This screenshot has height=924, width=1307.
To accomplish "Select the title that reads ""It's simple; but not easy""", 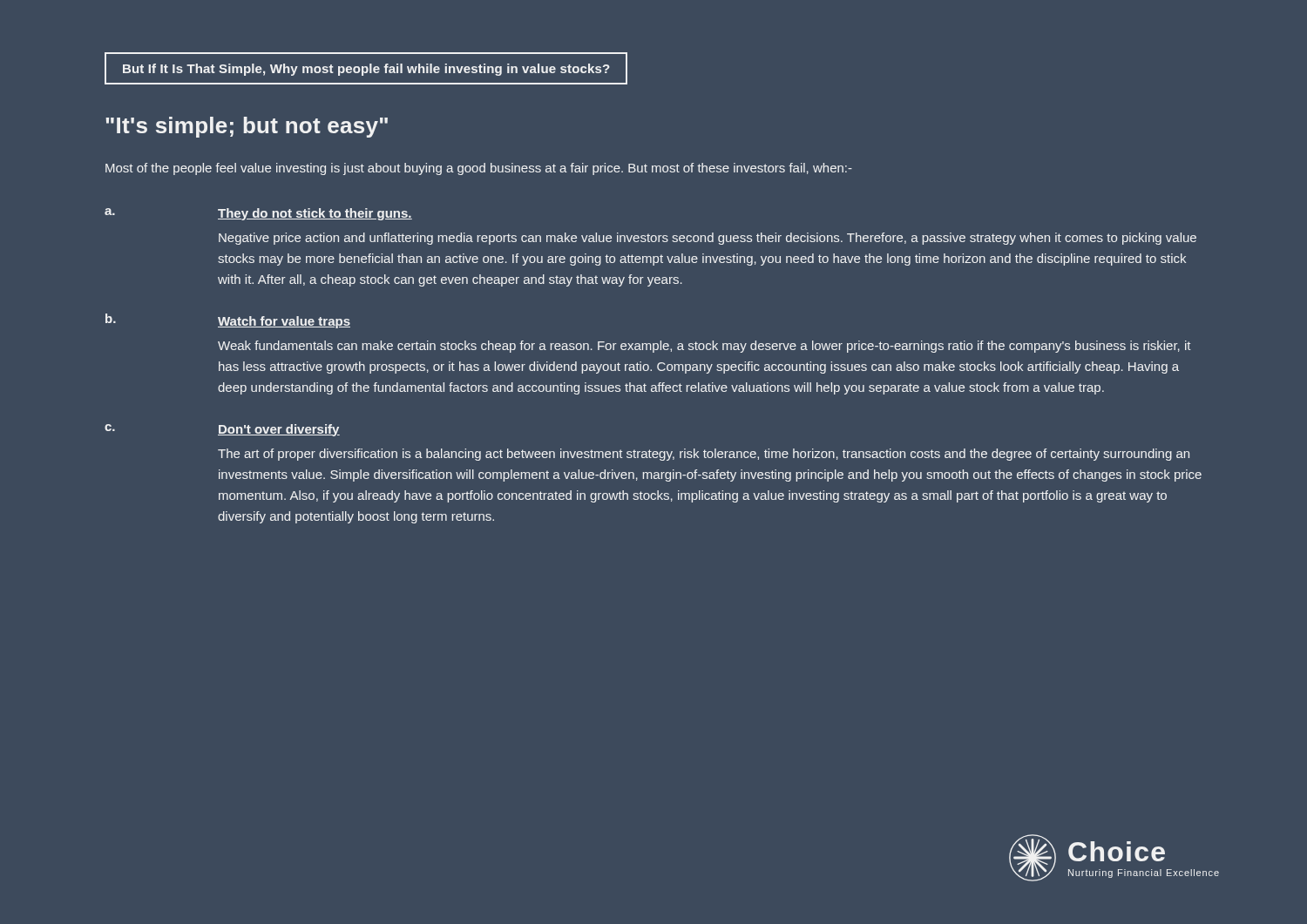I will [x=247, y=127].
